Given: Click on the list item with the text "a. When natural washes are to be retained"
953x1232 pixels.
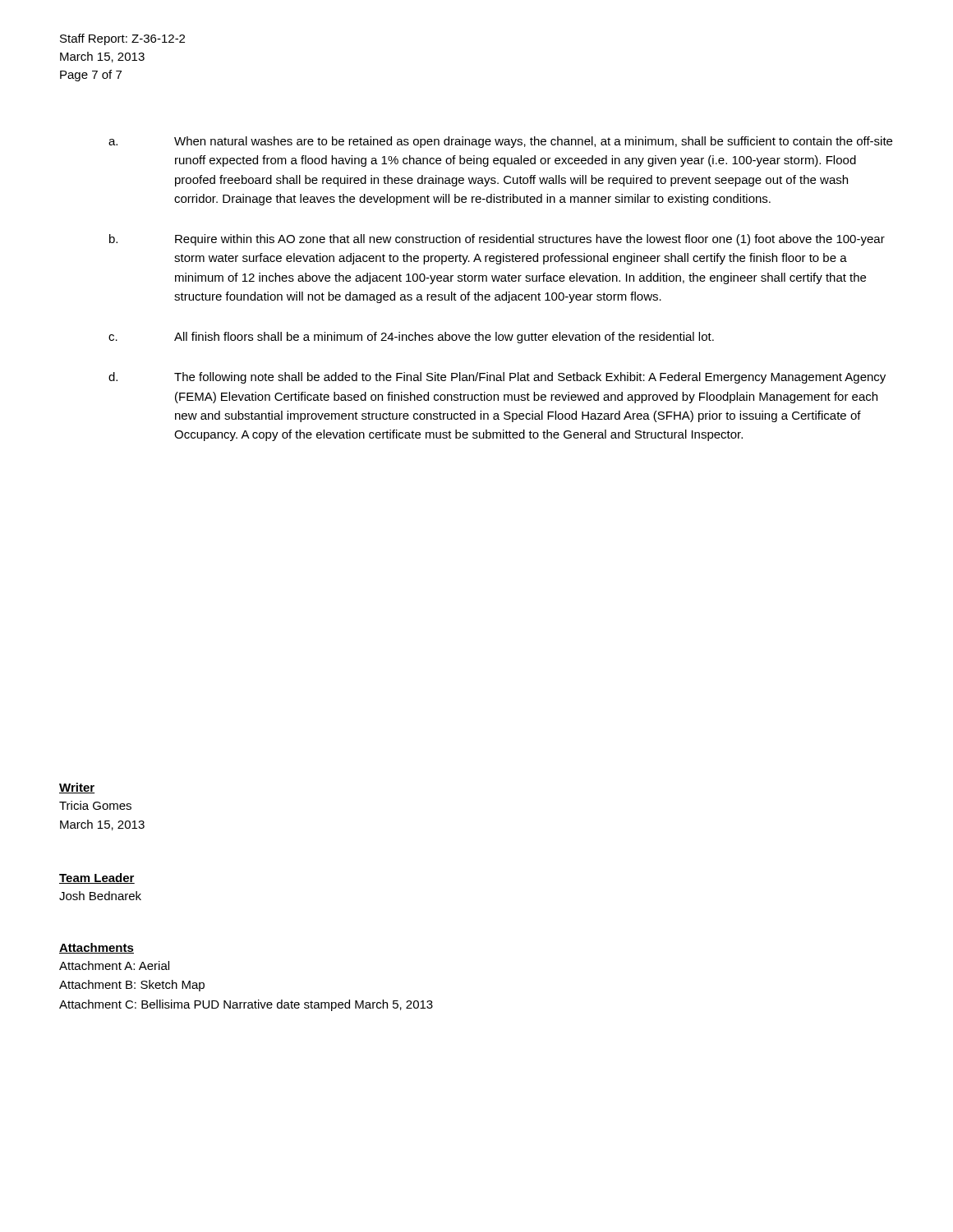Looking at the screenshot, I should tap(476, 170).
